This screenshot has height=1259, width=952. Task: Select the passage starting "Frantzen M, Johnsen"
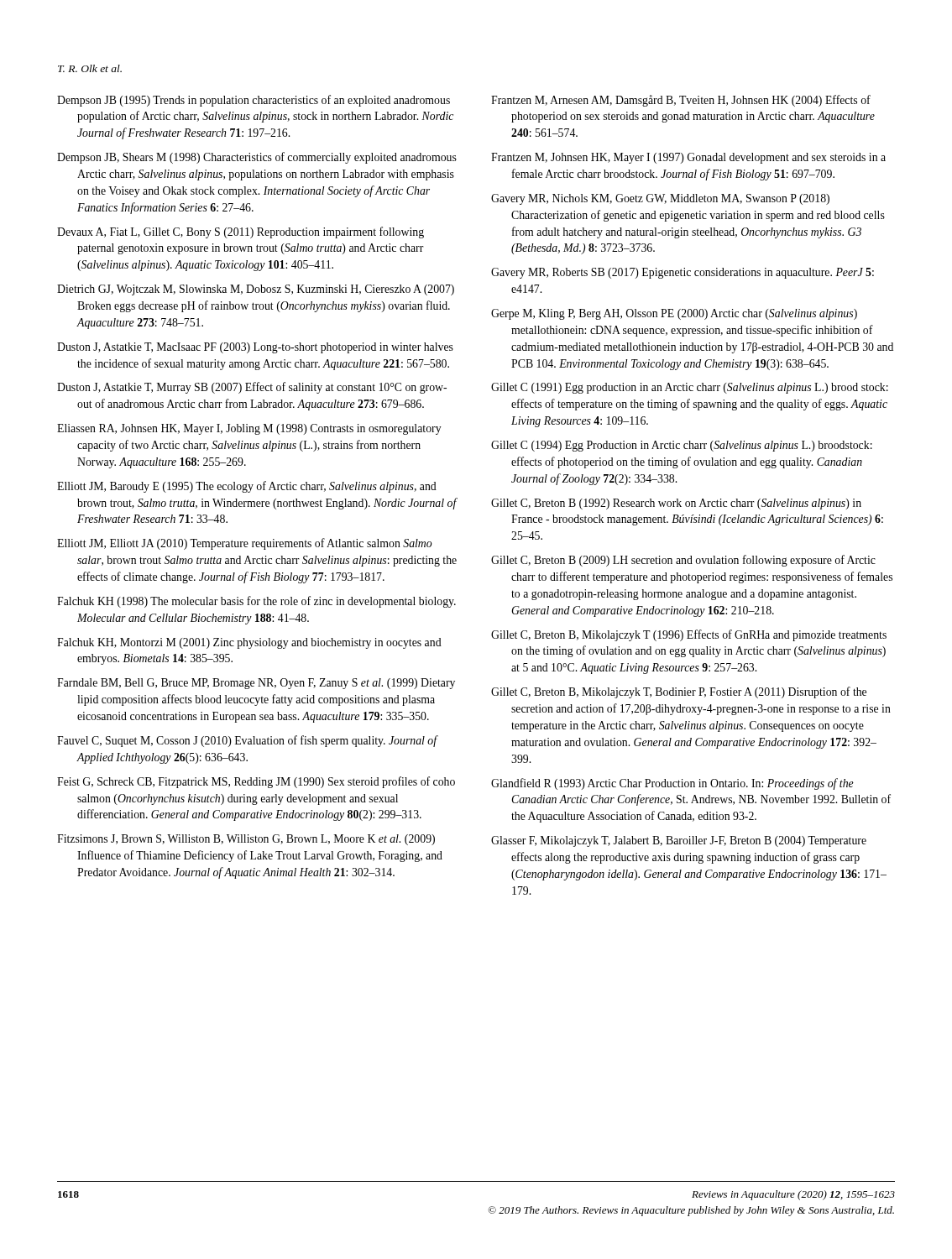point(688,166)
